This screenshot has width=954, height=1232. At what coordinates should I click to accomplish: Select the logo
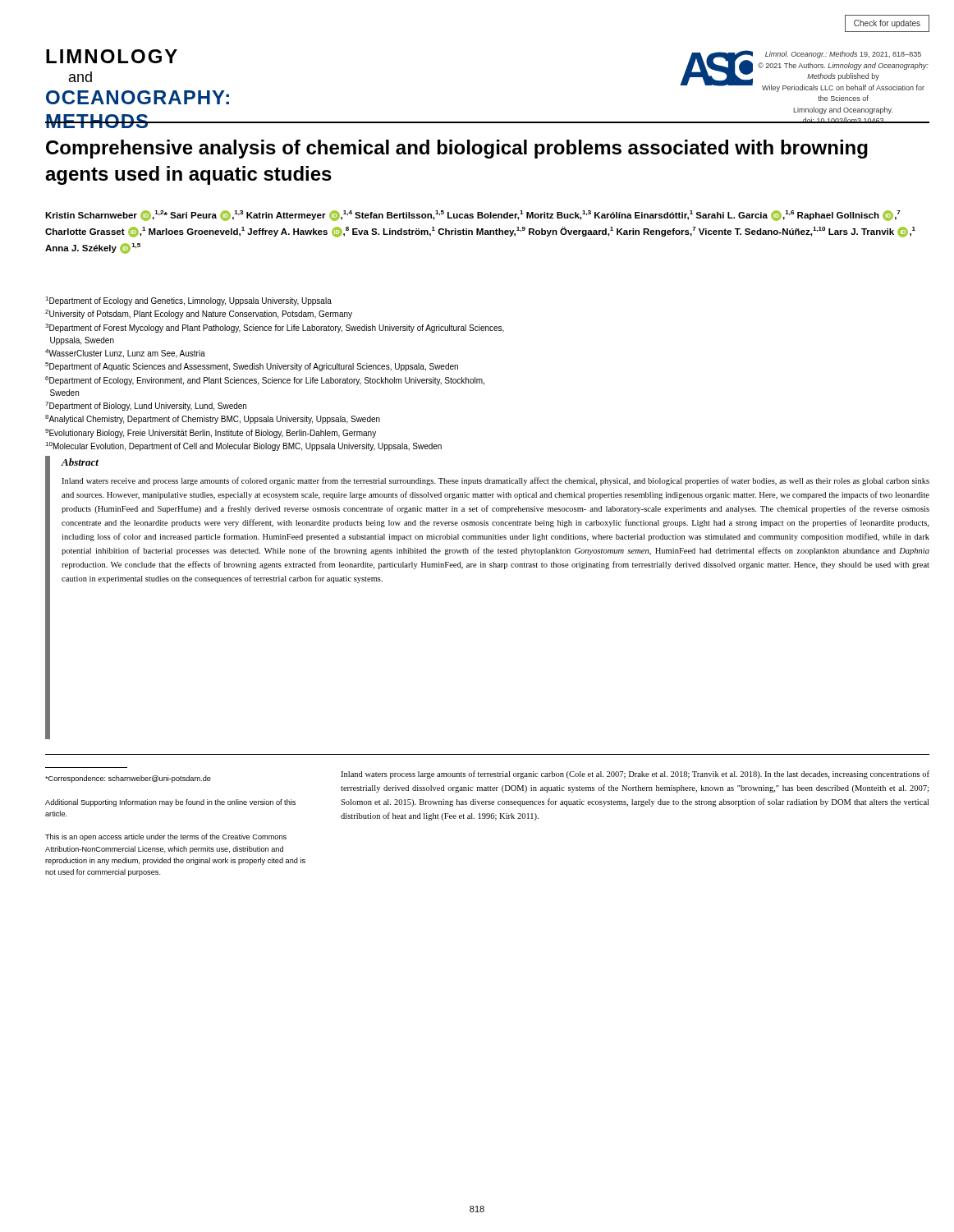pos(716,67)
